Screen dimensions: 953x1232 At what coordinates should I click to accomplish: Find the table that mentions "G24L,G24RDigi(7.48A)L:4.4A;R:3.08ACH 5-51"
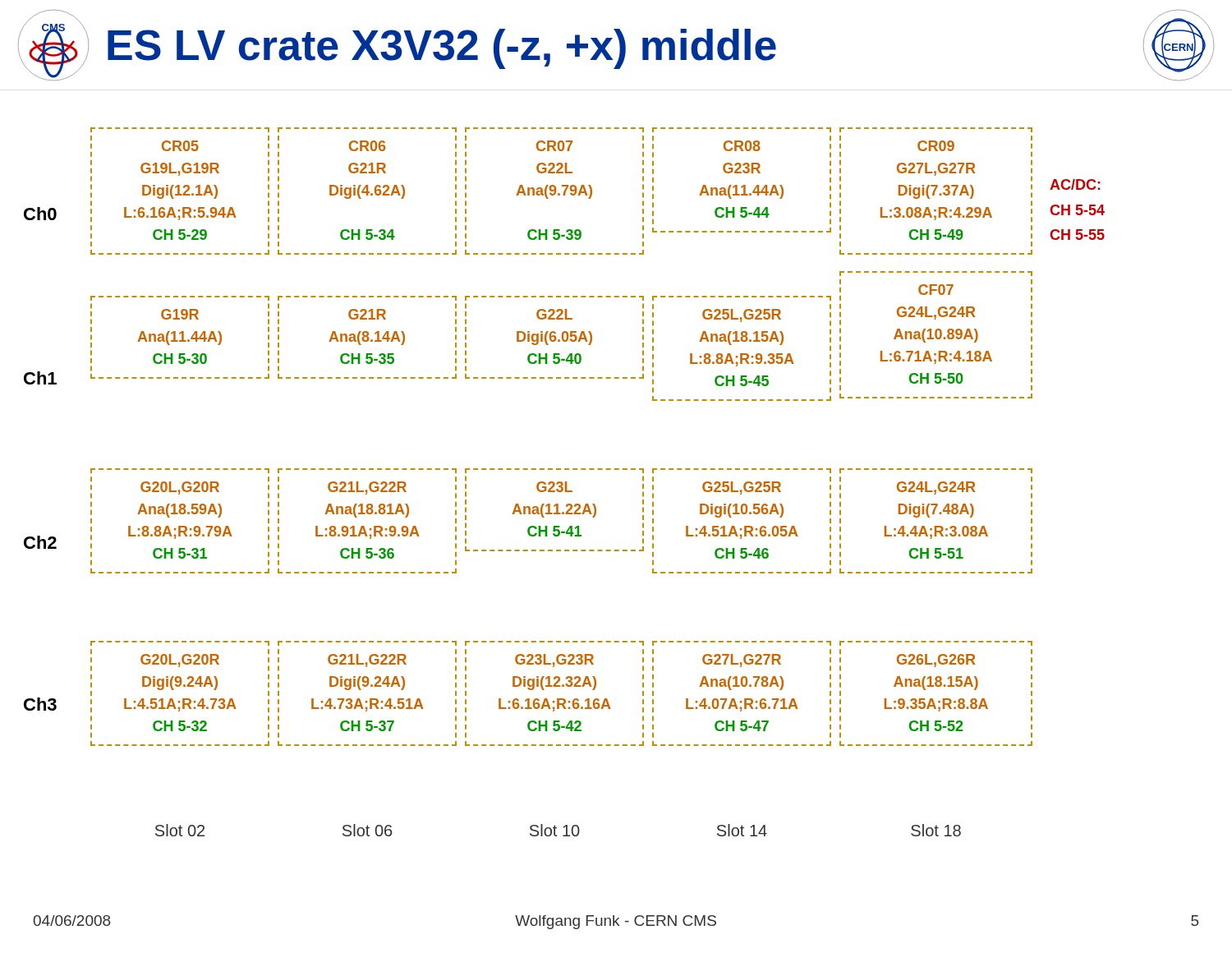[x=936, y=521]
